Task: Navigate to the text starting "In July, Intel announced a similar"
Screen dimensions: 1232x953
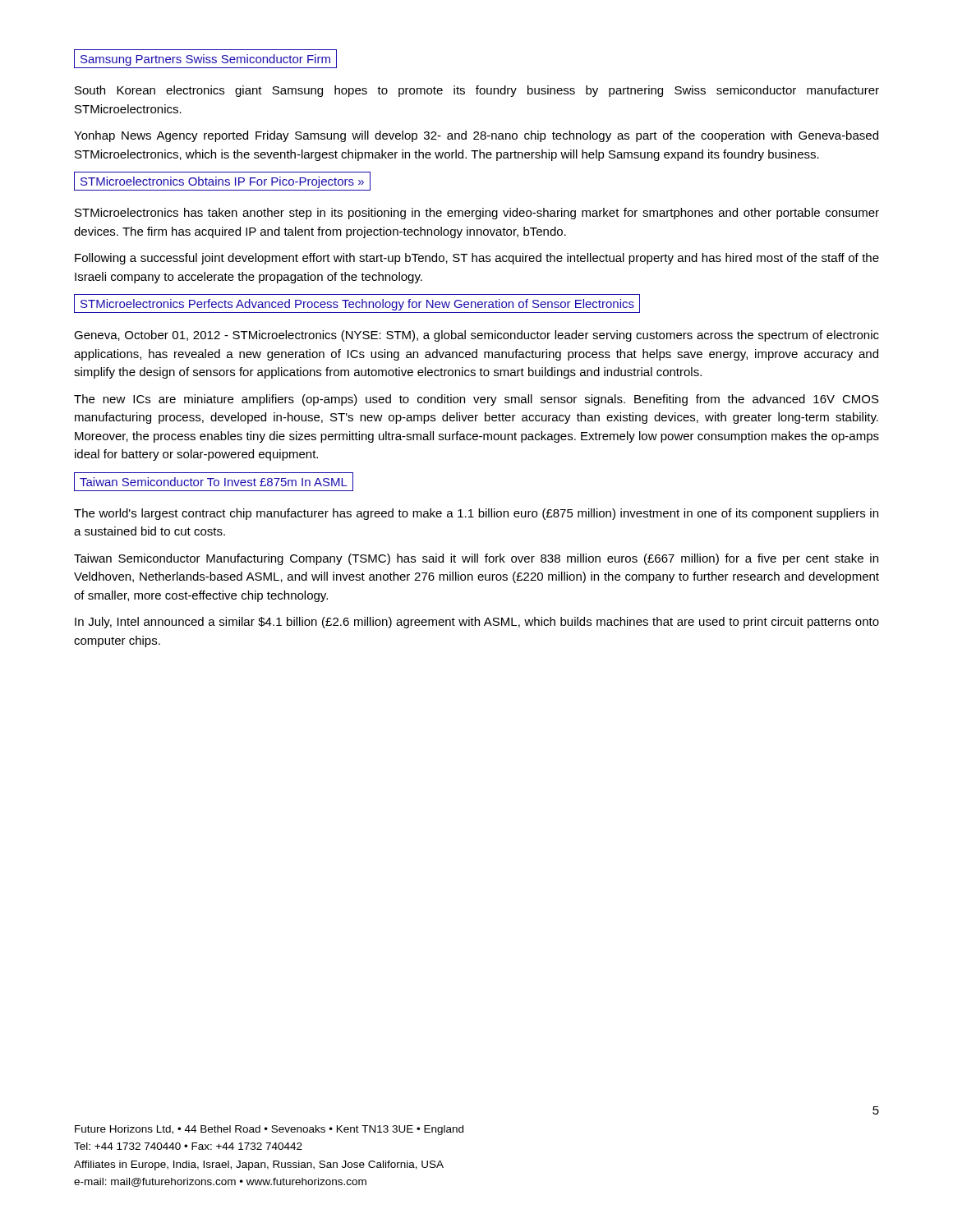Action: (x=476, y=631)
